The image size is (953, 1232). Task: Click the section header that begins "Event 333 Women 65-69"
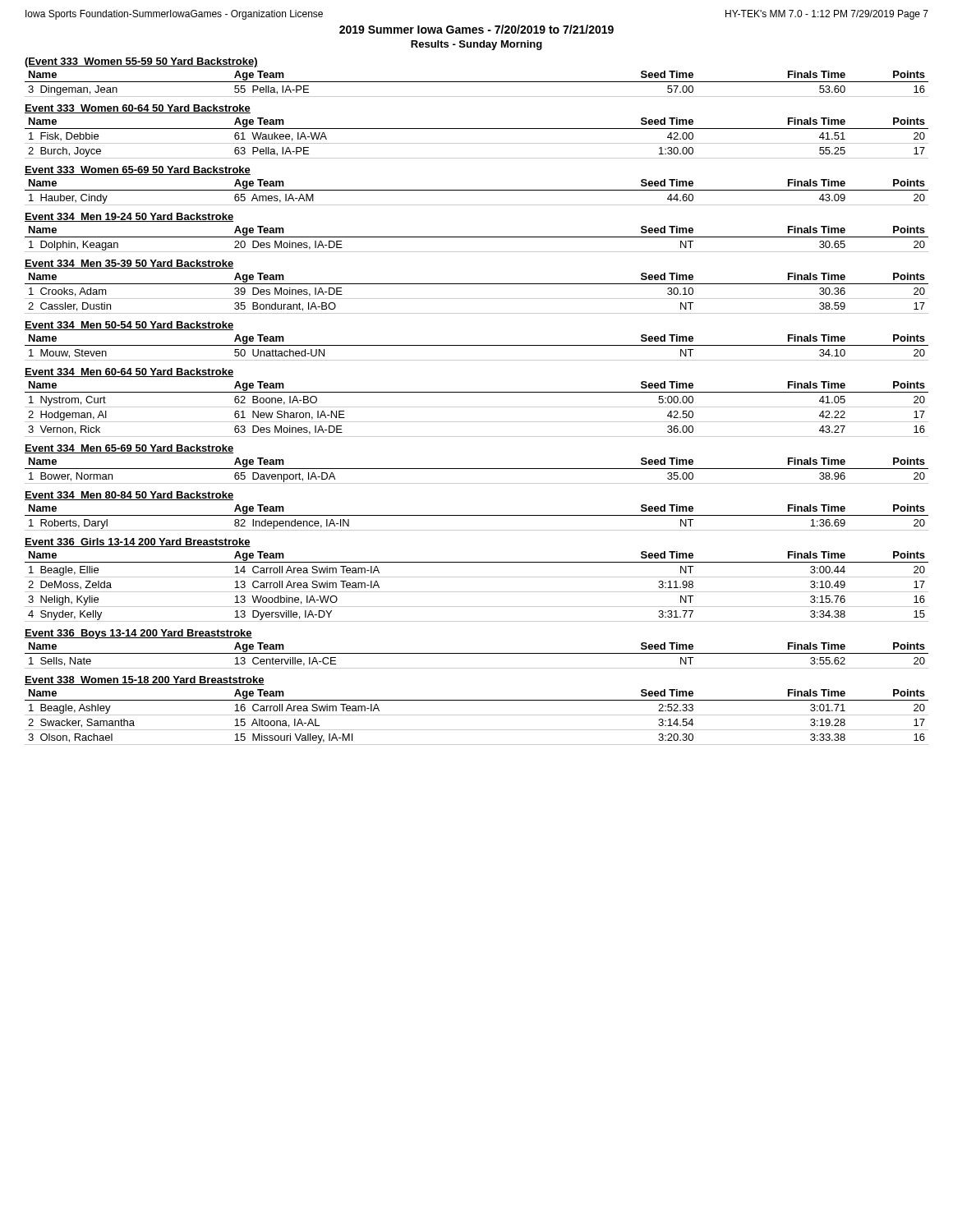click(138, 170)
